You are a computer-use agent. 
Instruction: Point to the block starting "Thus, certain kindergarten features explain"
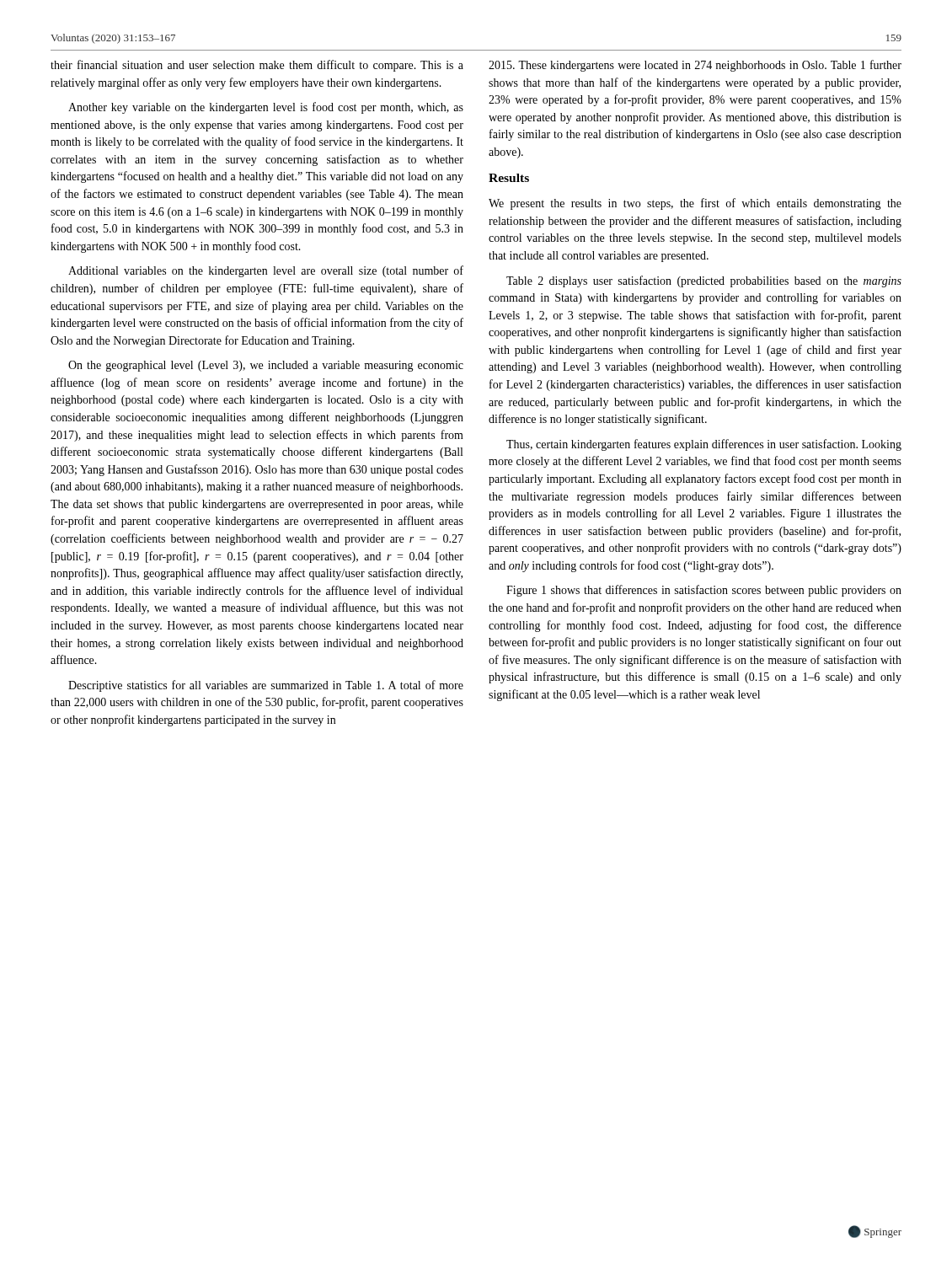tap(695, 505)
